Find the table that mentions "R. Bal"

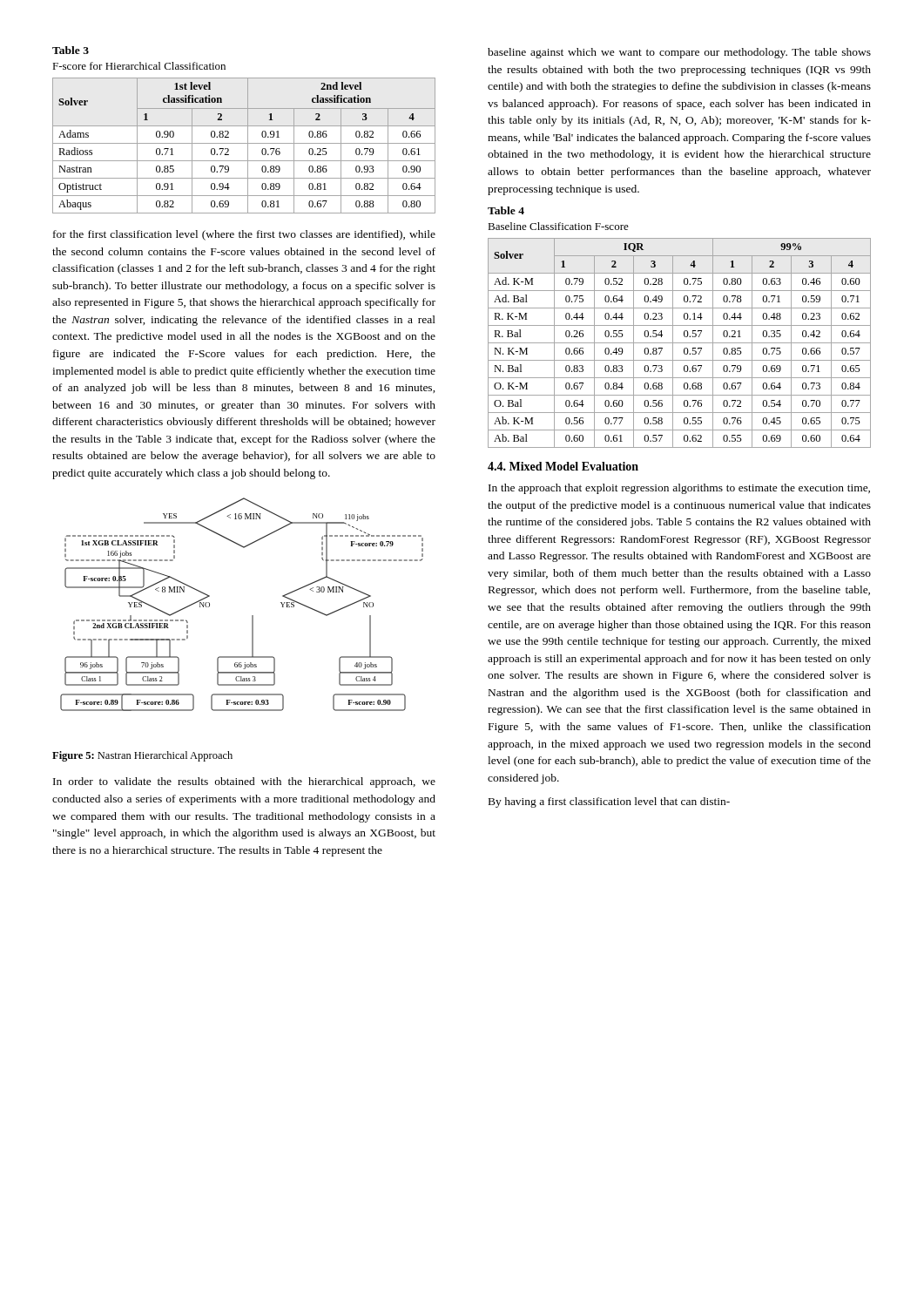[679, 326]
